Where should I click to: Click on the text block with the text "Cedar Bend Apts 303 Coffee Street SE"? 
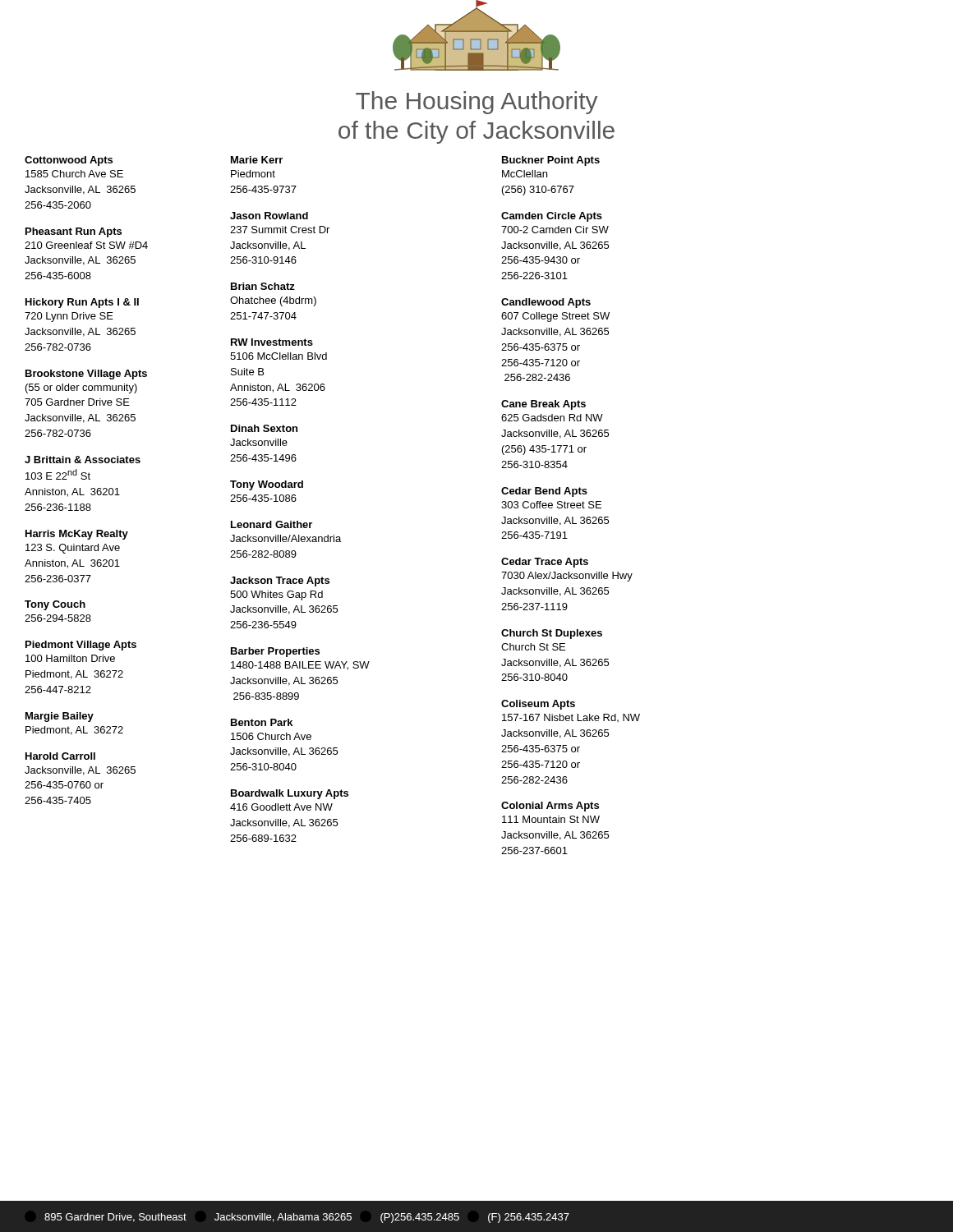(544, 492)
